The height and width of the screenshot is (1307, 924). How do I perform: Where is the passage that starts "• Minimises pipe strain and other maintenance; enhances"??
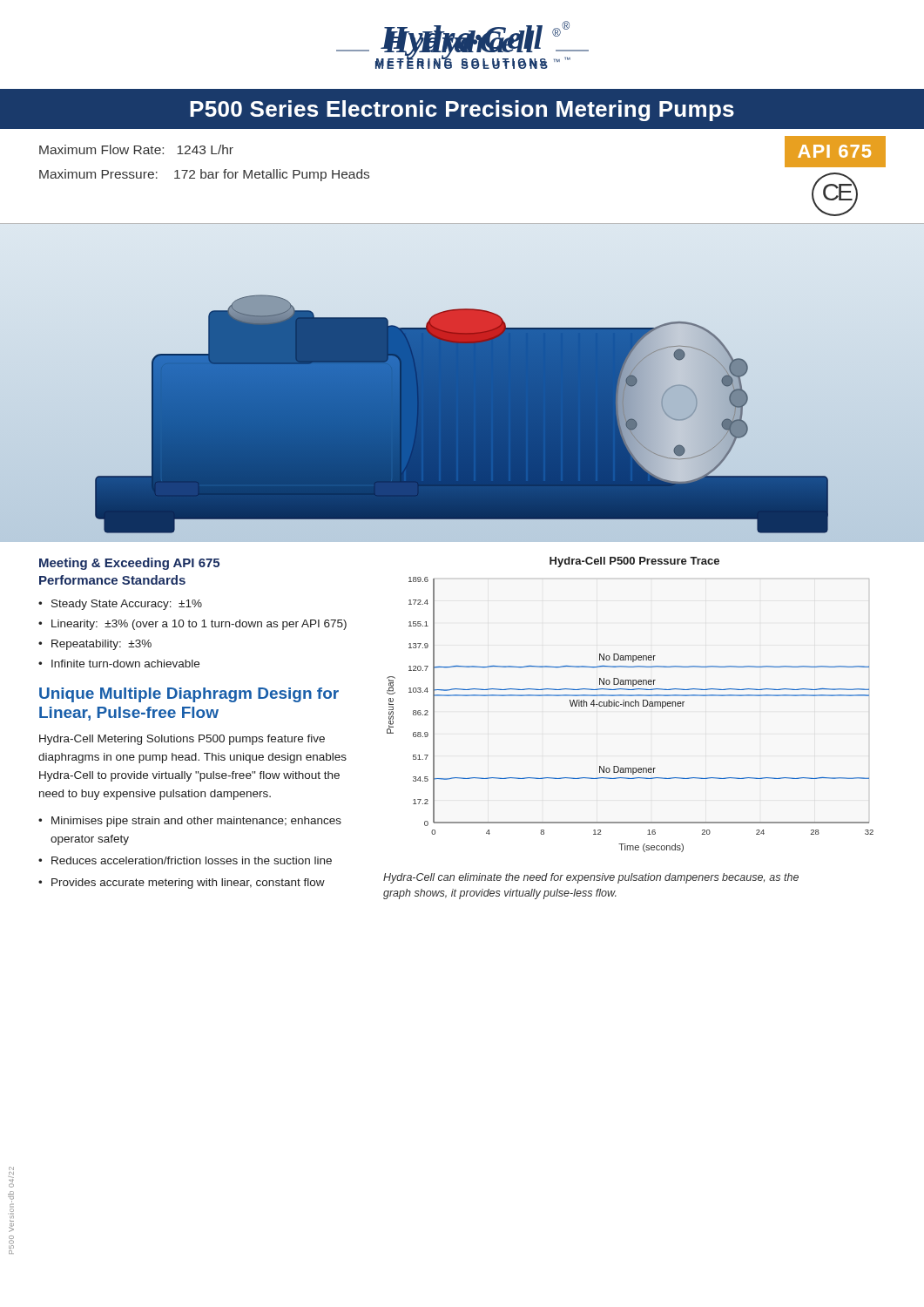pyautogui.click(x=190, y=829)
